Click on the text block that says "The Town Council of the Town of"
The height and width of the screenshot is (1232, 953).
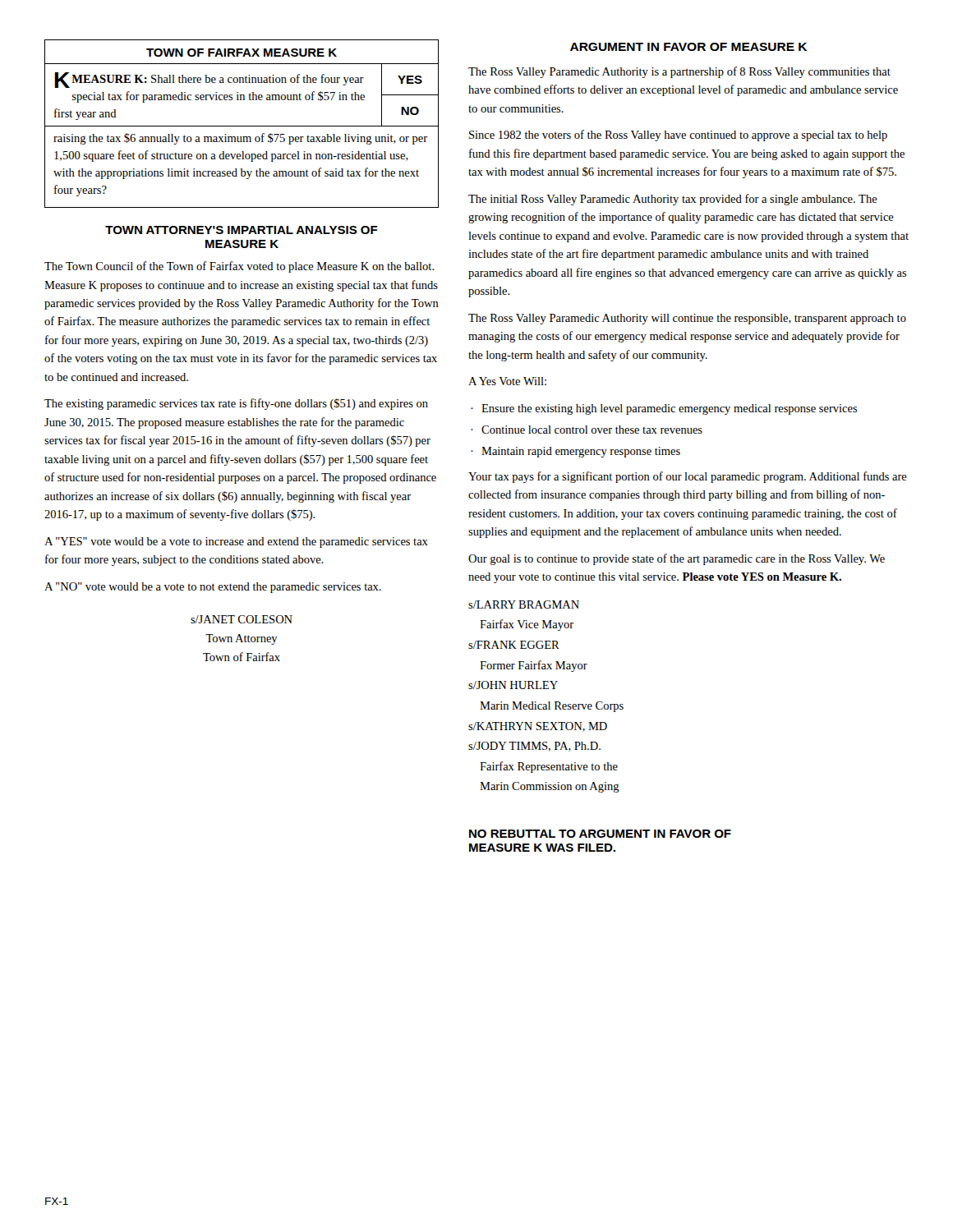pos(241,321)
